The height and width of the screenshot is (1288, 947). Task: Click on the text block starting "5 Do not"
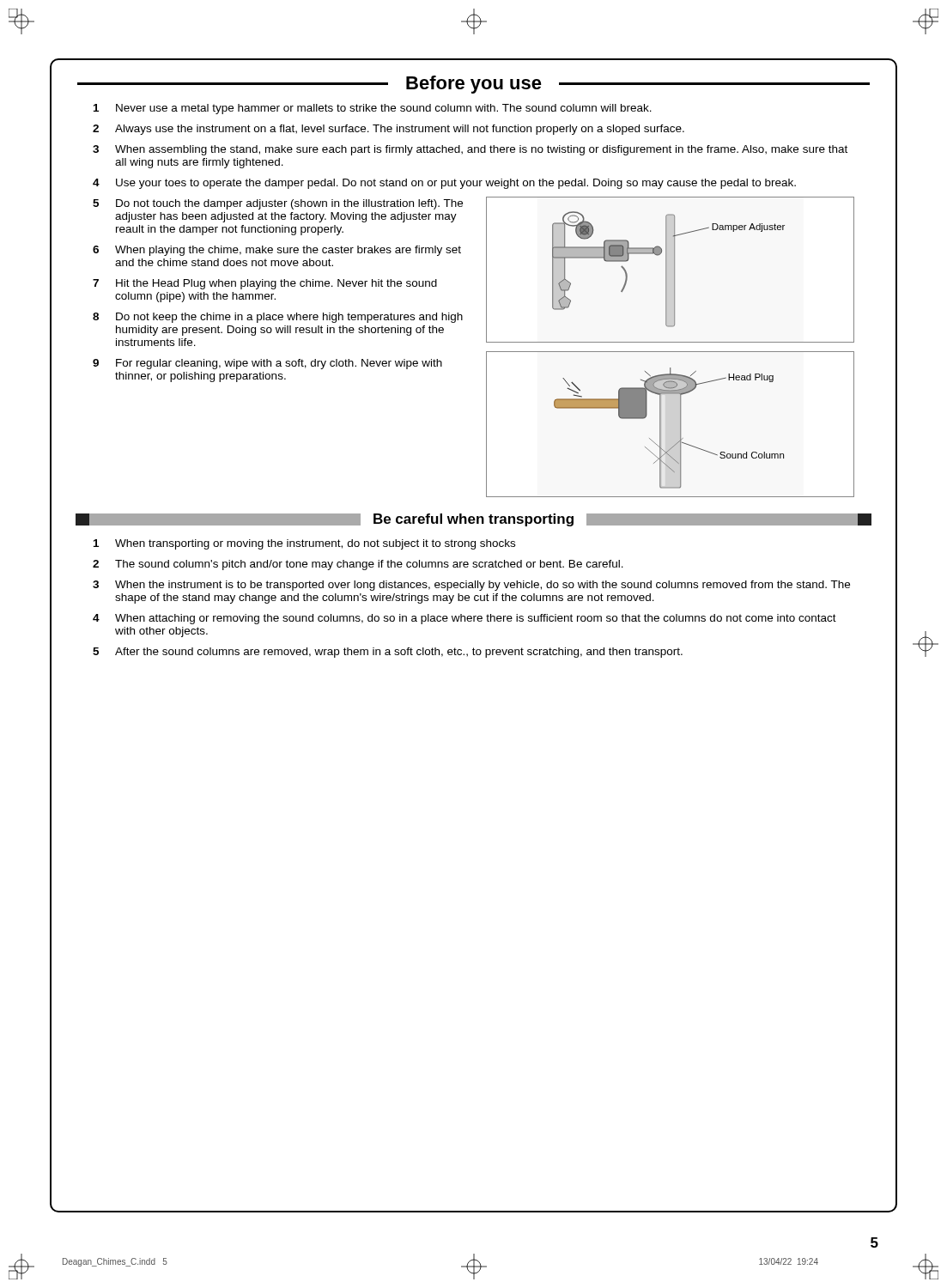(283, 216)
